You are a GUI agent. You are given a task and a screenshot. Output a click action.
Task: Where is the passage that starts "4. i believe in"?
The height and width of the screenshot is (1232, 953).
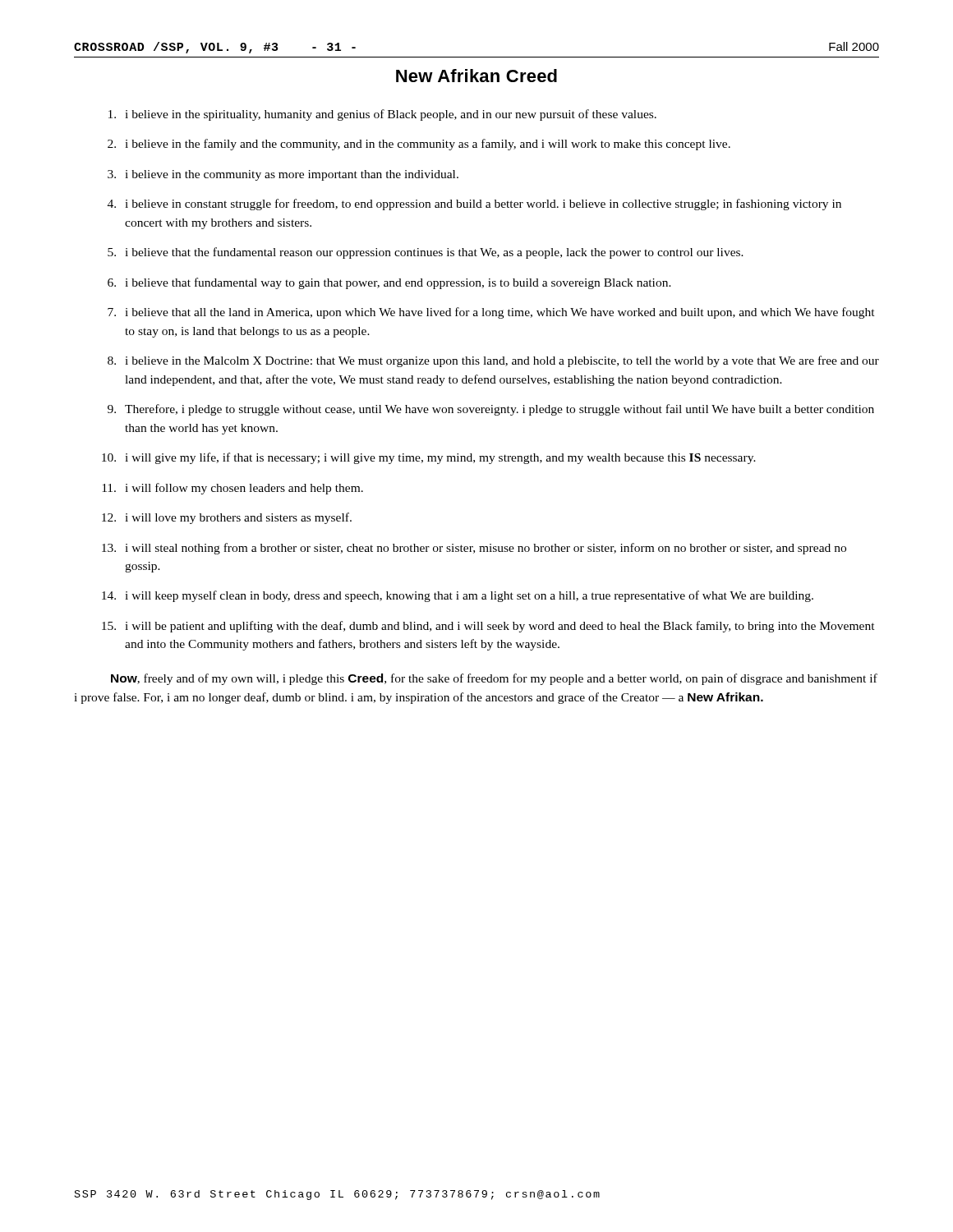tap(476, 213)
